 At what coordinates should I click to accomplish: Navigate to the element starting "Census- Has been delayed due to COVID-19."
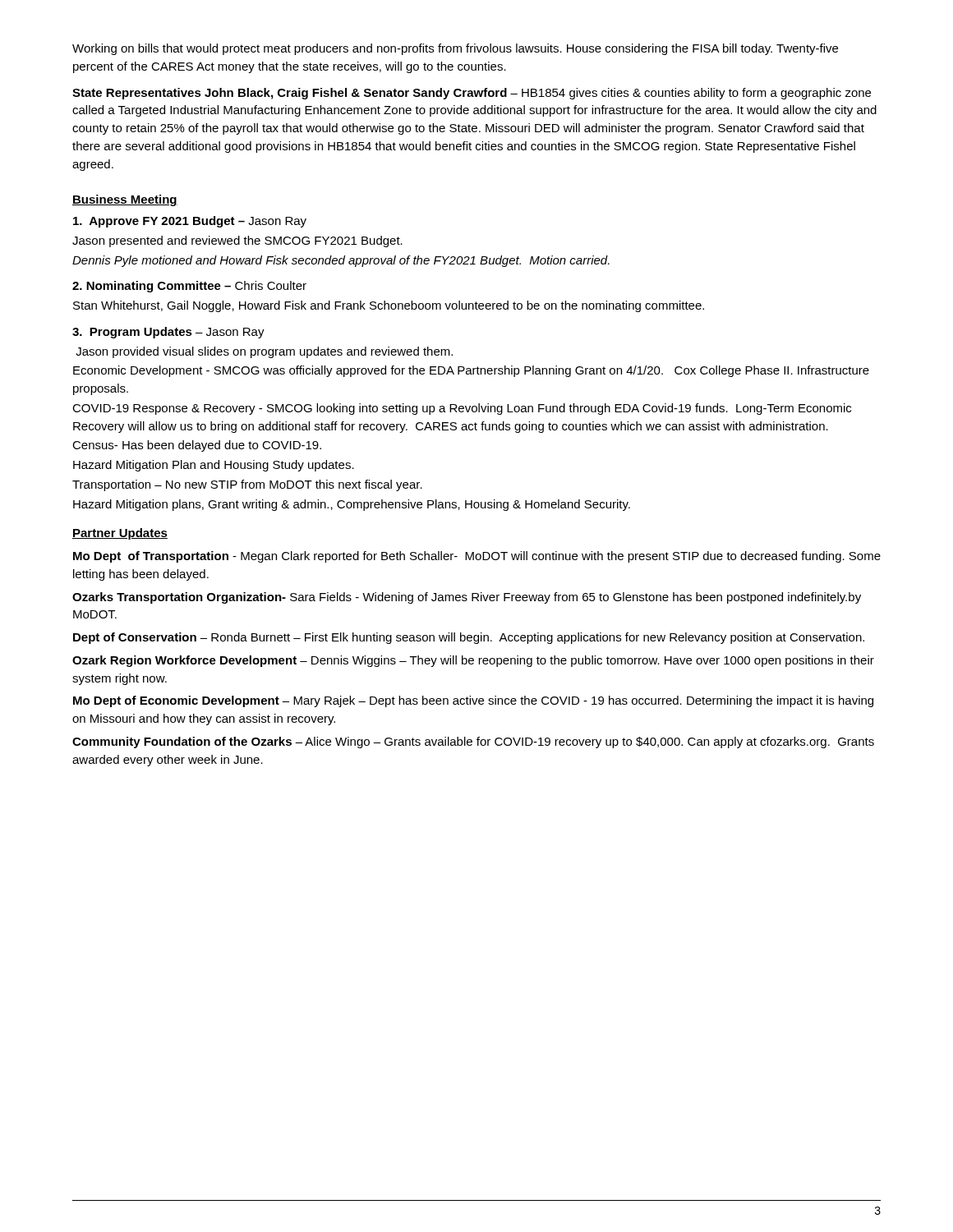point(197,445)
